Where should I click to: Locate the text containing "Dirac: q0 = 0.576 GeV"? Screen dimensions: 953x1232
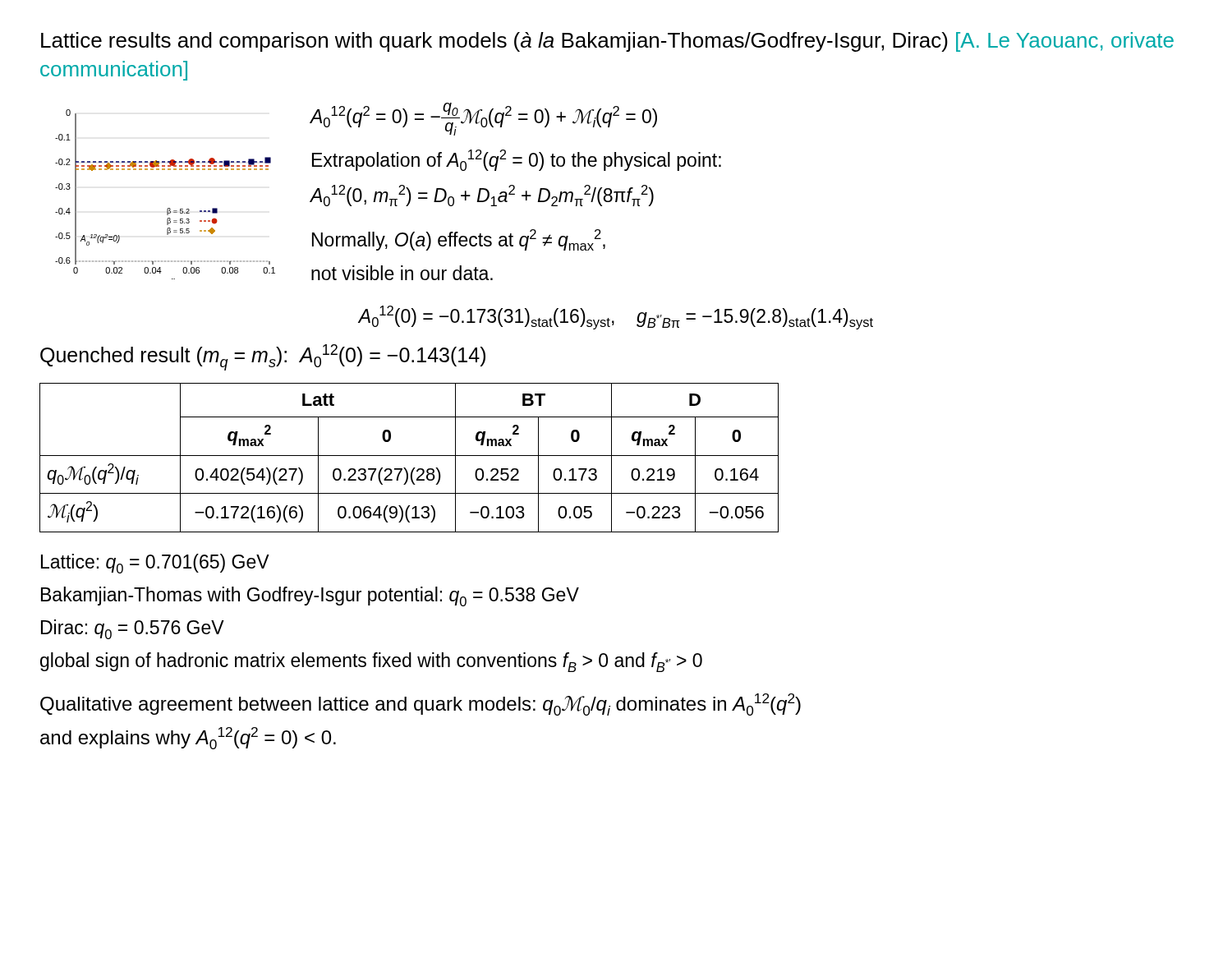coord(132,630)
